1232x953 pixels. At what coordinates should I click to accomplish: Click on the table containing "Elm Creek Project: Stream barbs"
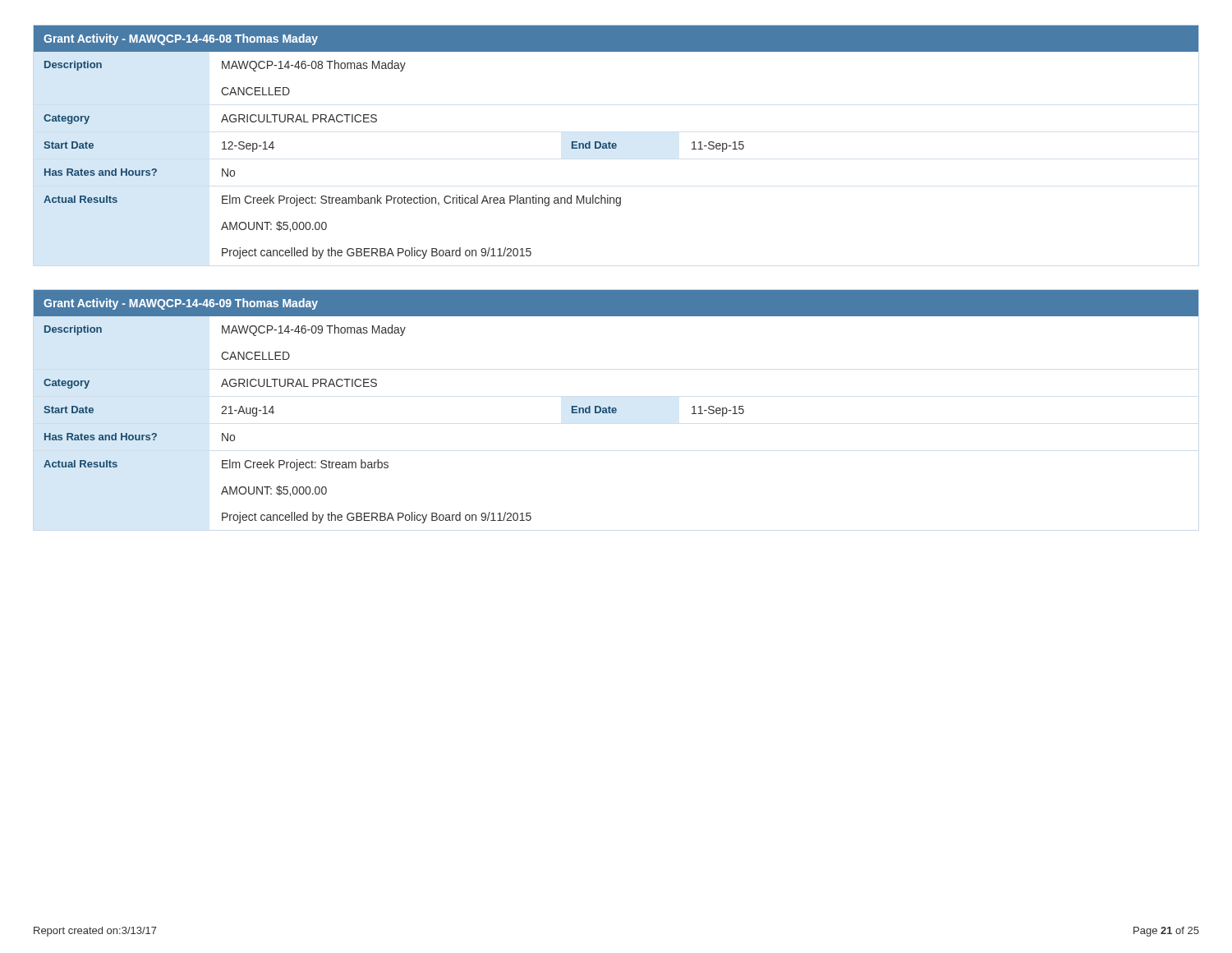(616, 410)
